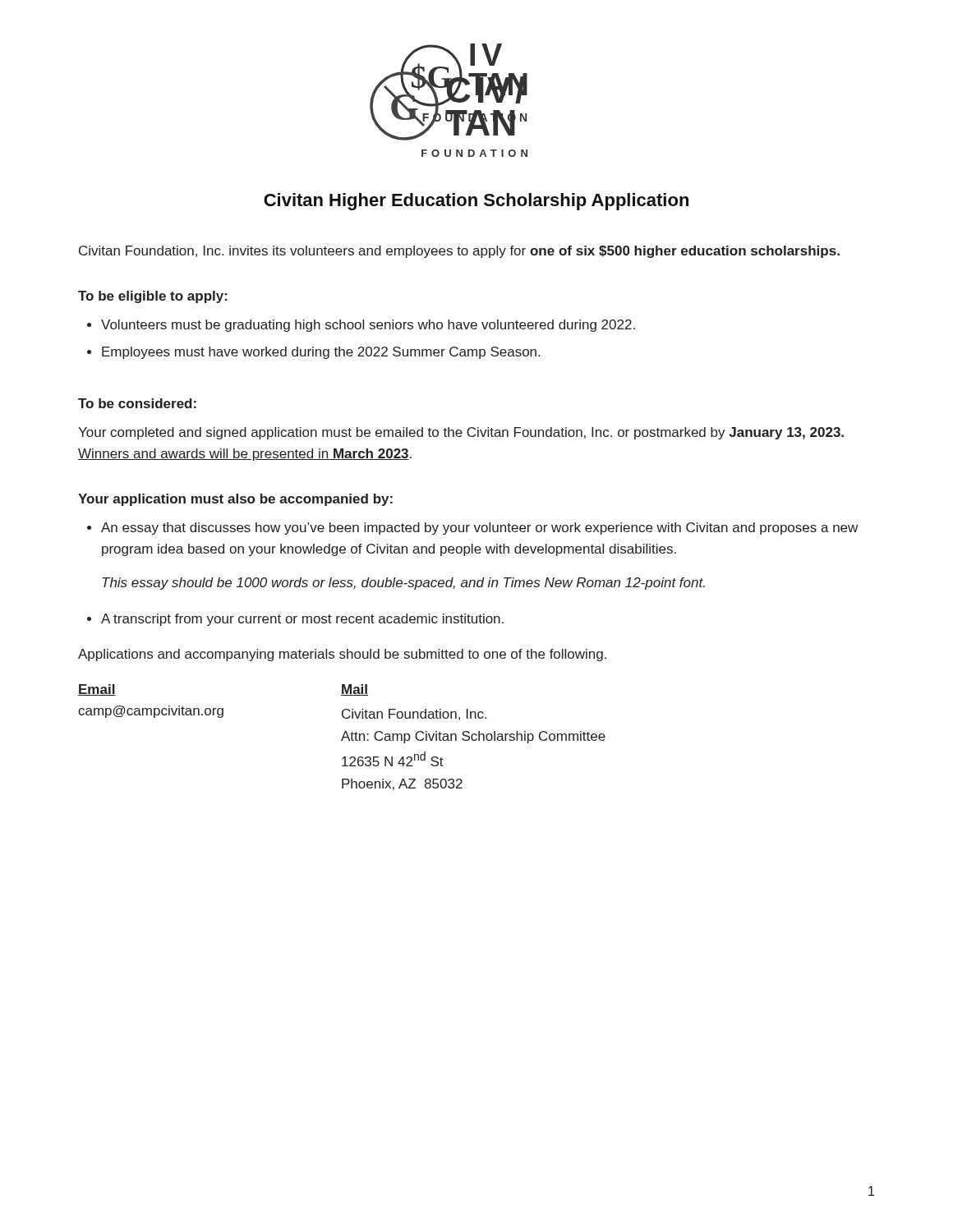The width and height of the screenshot is (953, 1232).
Task: Locate the logo
Action: pos(476,117)
